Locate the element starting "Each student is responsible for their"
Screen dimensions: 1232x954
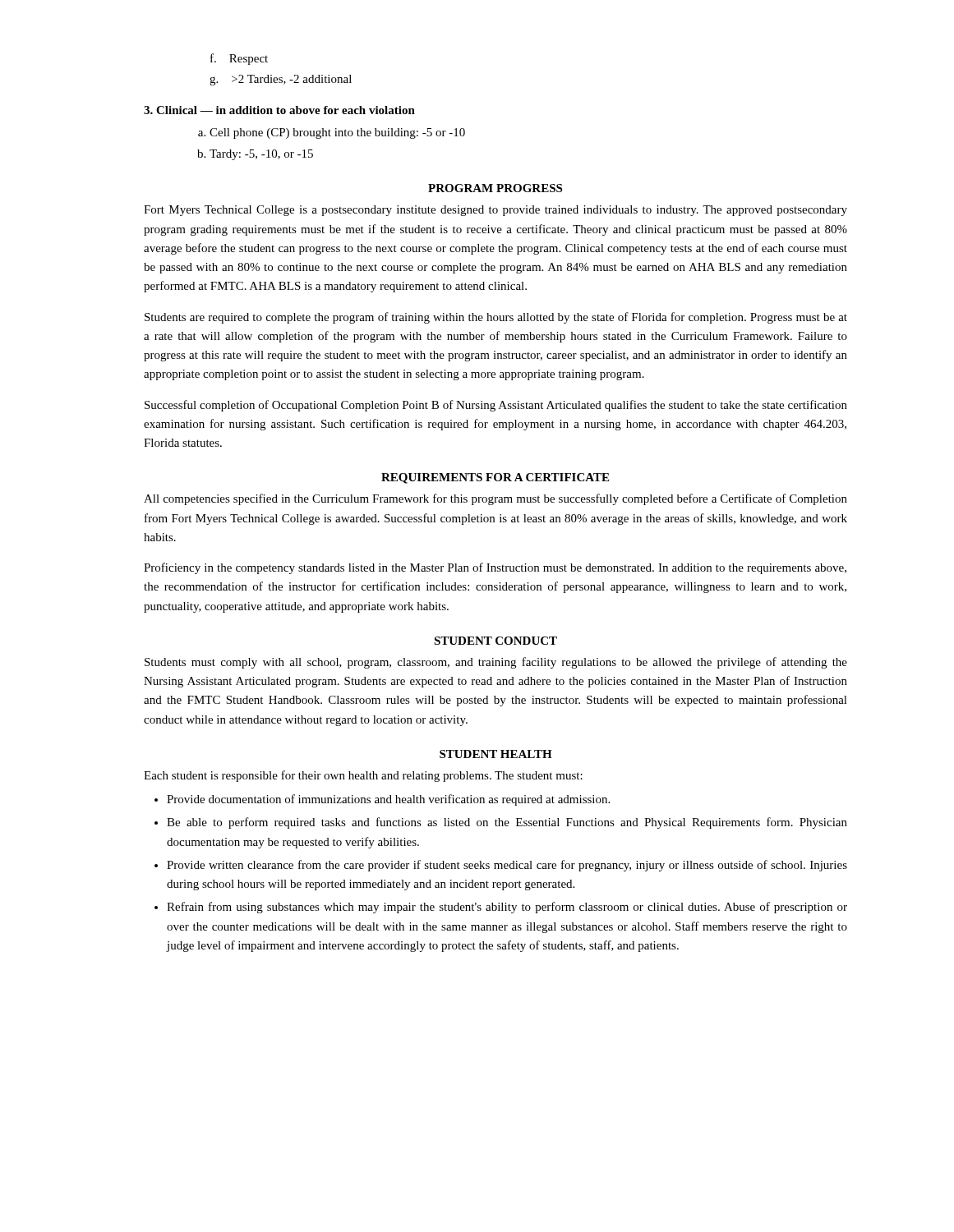495,776
